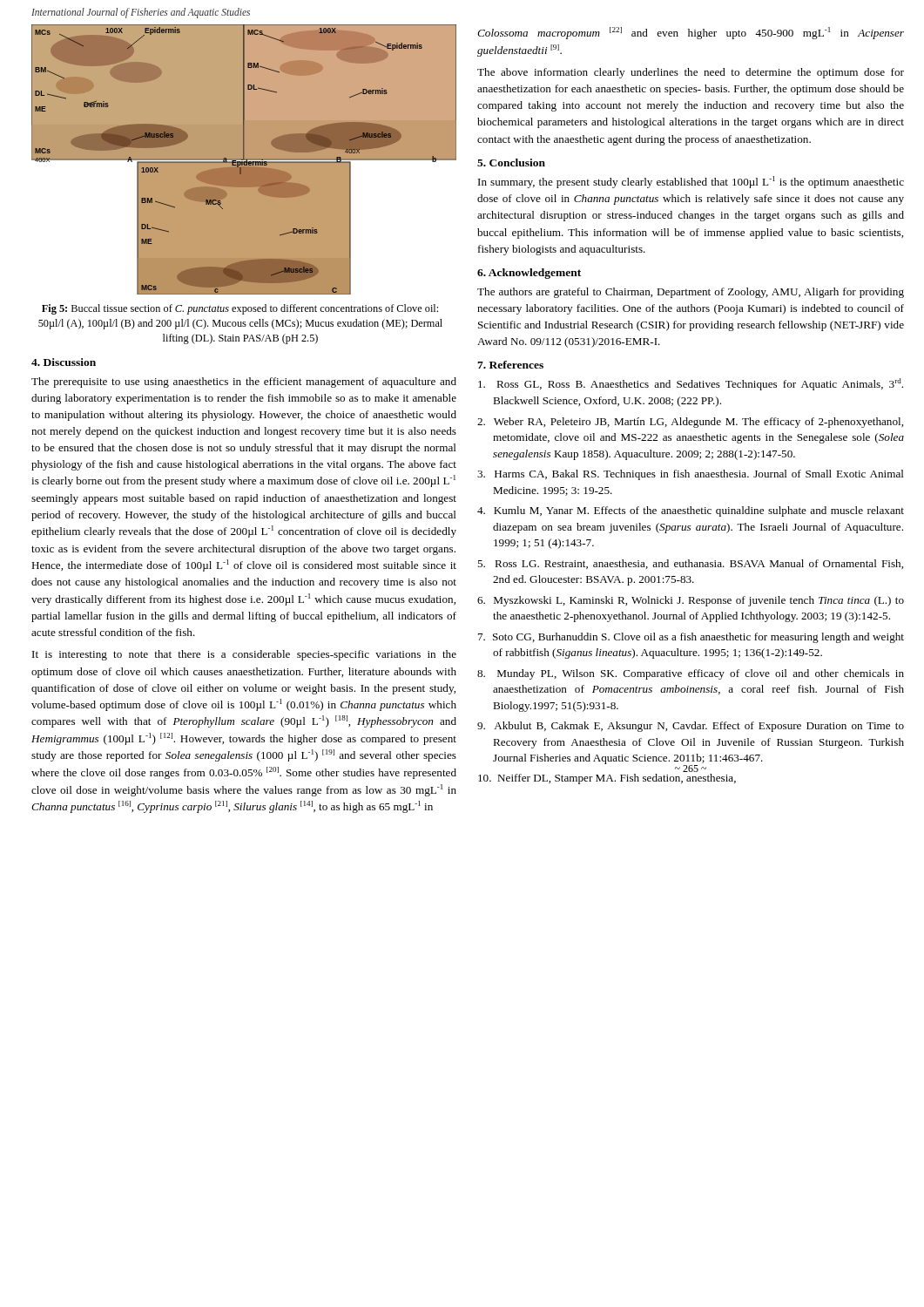Find the section header that says "4. Discussion"
The height and width of the screenshot is (1307, 924).
pos(64,362)
